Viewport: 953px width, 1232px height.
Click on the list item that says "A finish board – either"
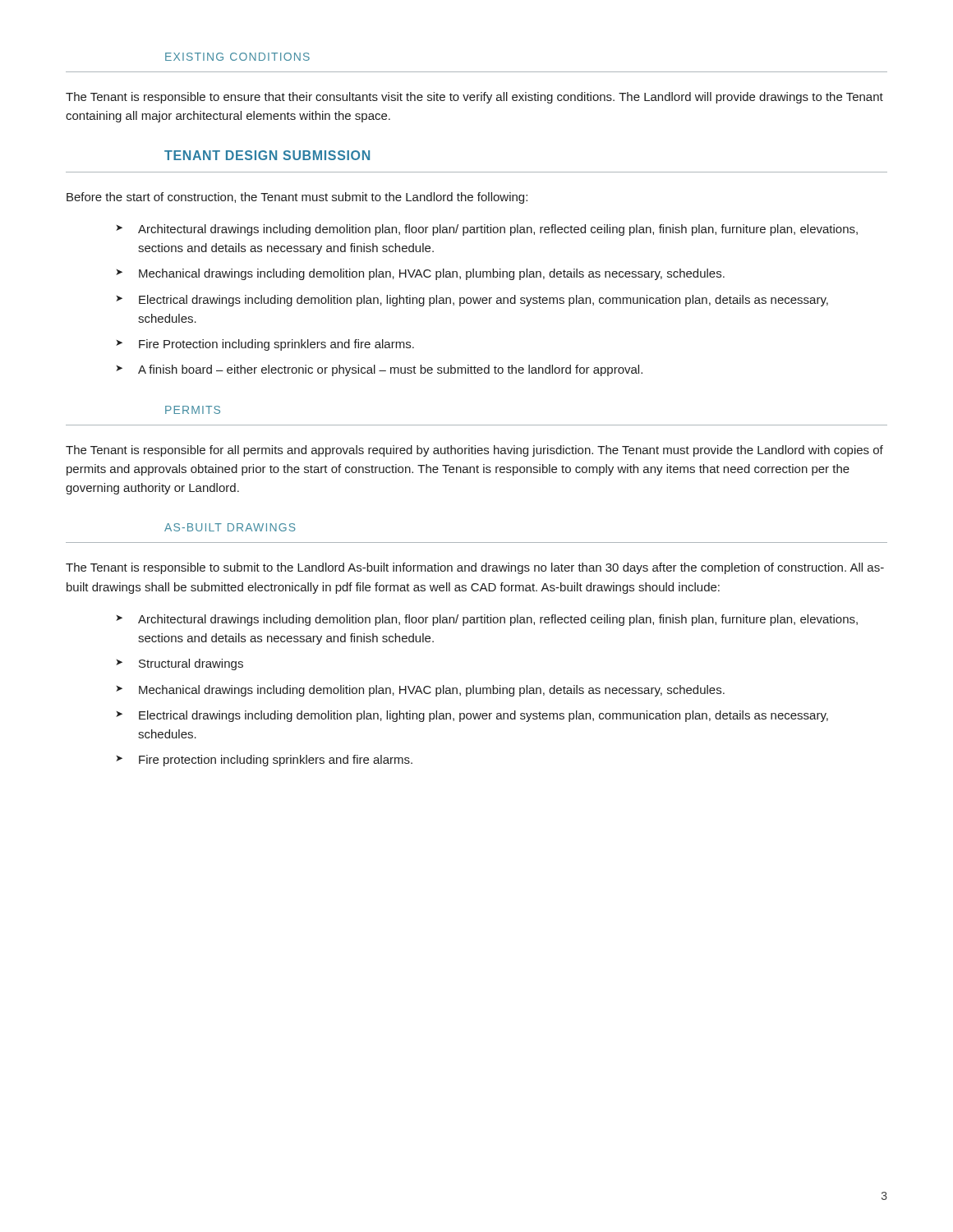coord(391,369)
